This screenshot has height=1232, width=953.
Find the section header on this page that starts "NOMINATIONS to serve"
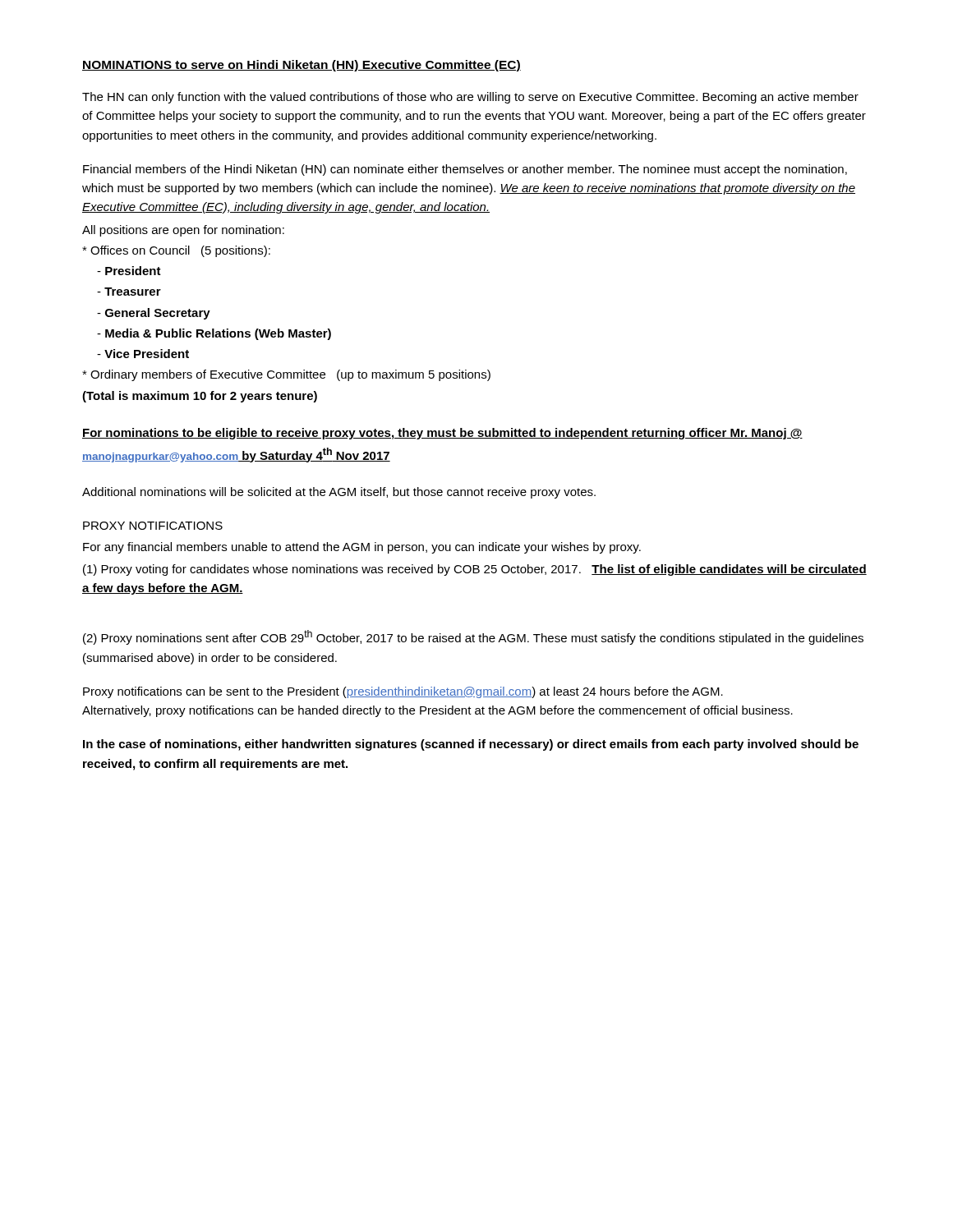tap(301, 64)
